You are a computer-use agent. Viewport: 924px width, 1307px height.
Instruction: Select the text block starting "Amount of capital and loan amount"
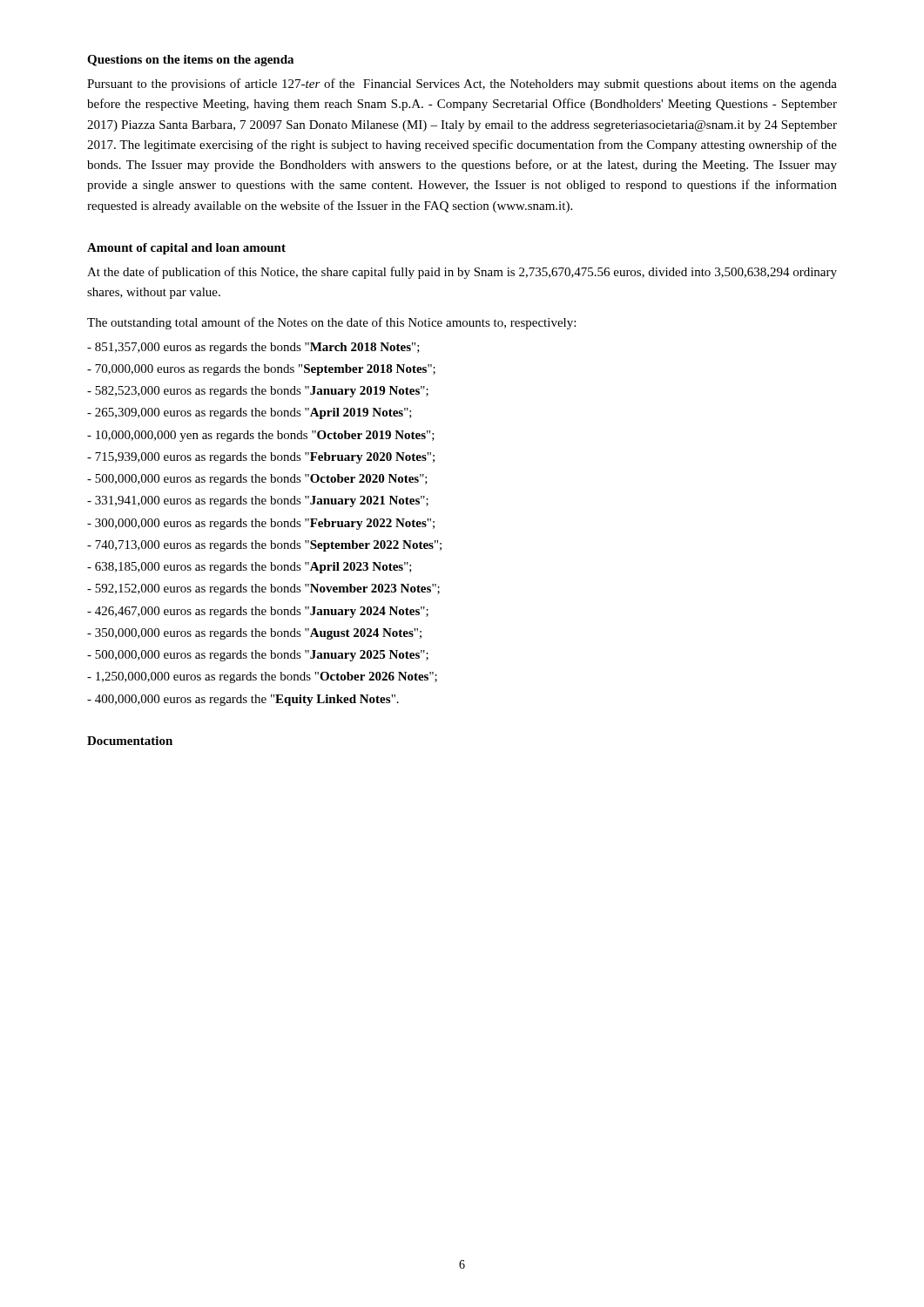[x=186, y=247]
